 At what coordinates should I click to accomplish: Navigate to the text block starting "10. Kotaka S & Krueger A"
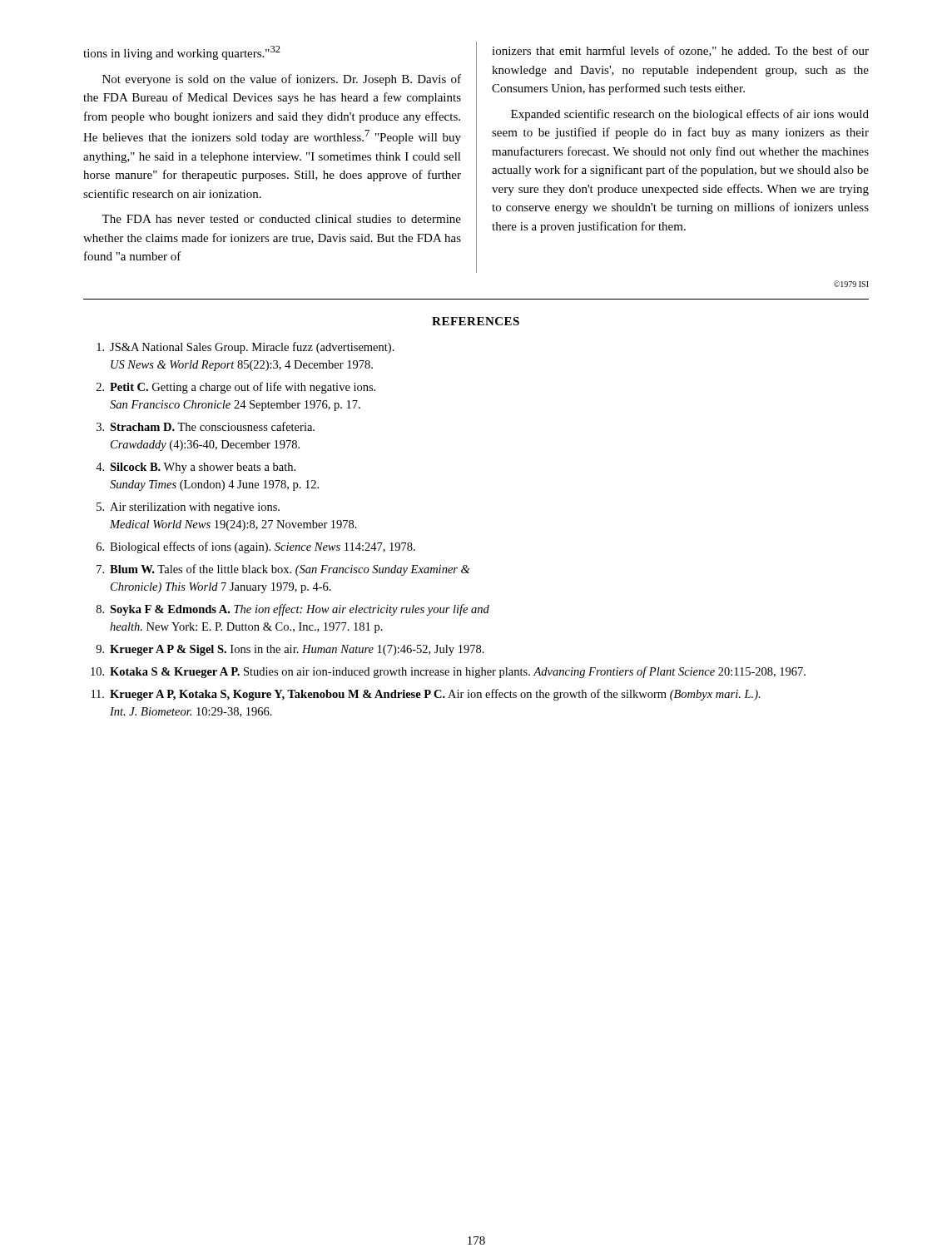(x=476, y=672)
